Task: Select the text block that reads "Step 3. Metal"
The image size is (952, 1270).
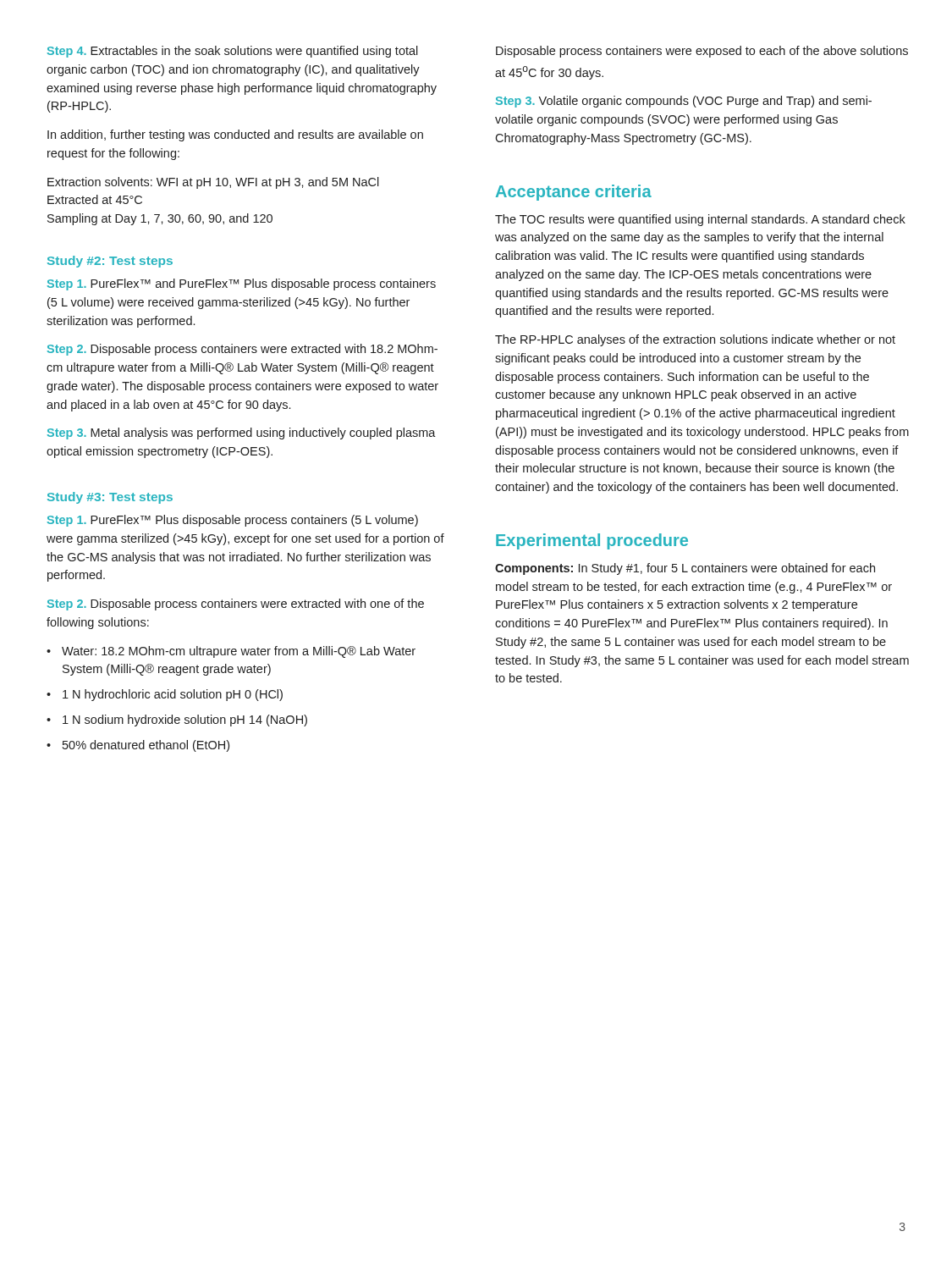Action: pyautogui.click(x=245, y=443)
